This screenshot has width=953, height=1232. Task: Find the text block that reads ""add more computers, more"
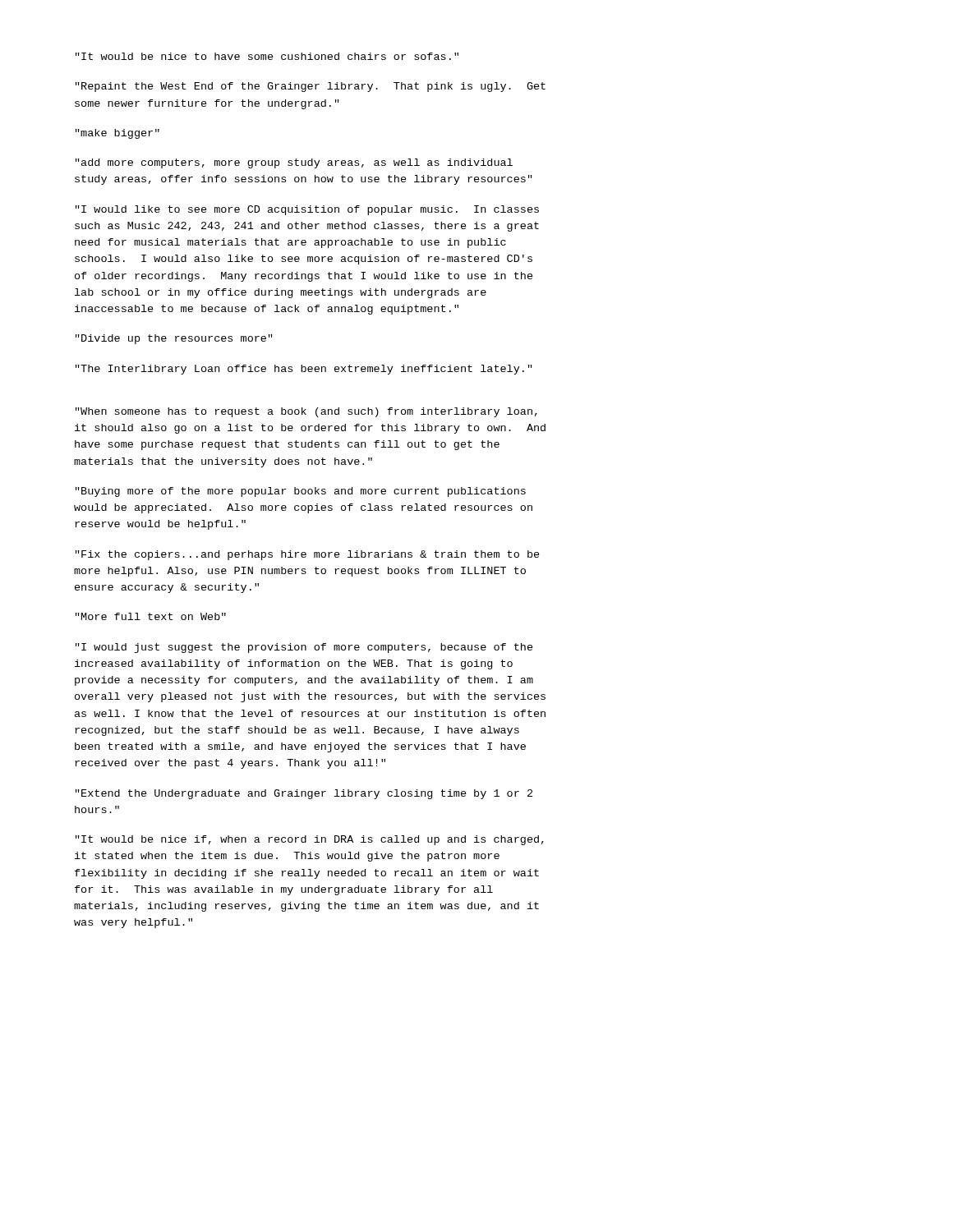304,171
